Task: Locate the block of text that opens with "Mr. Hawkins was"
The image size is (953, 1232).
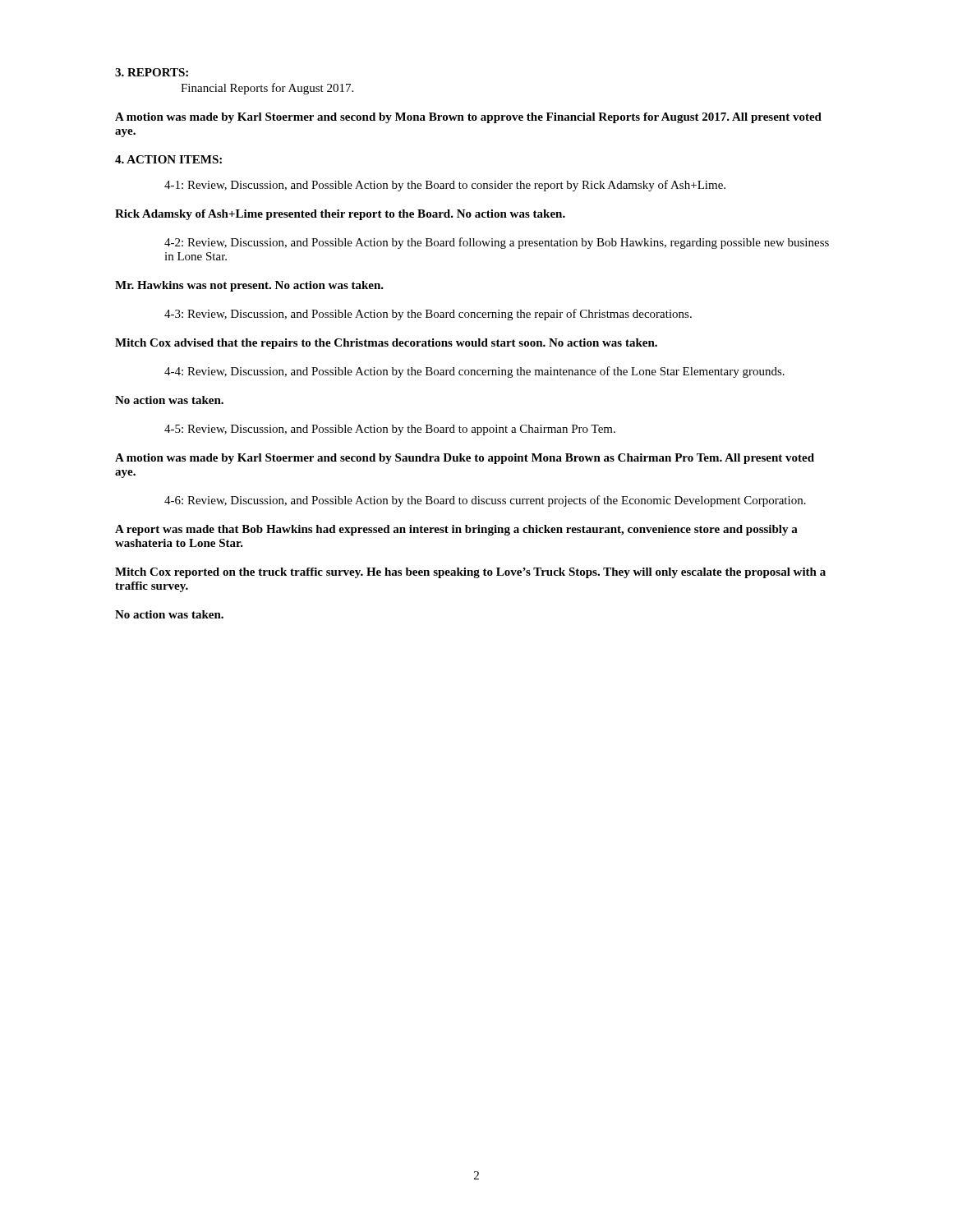Action: 249,285
